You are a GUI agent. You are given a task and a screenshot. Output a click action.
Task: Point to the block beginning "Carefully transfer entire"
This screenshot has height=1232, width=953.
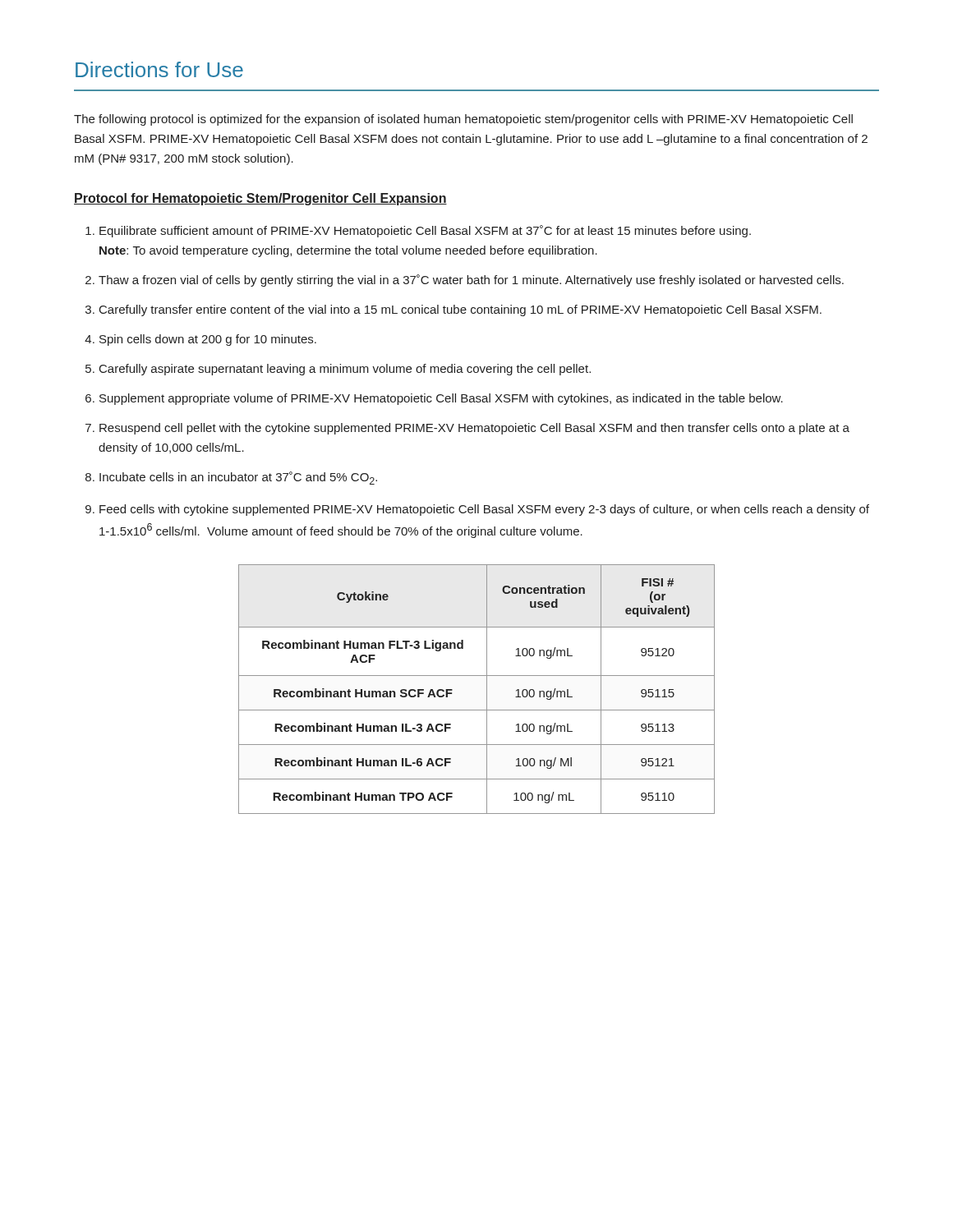pos(460,309)
